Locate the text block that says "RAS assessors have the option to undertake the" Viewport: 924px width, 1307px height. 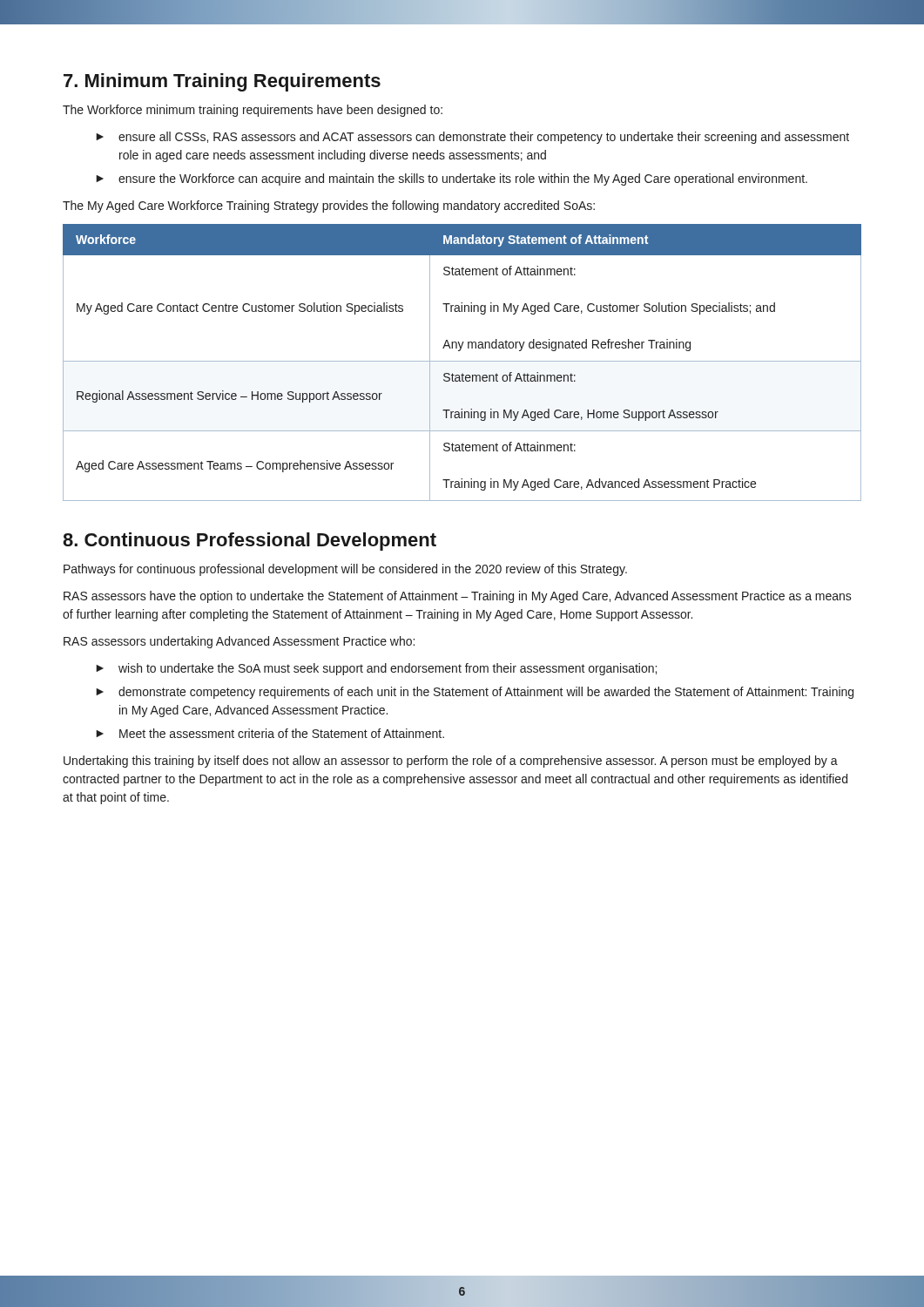tap(457, 605)
